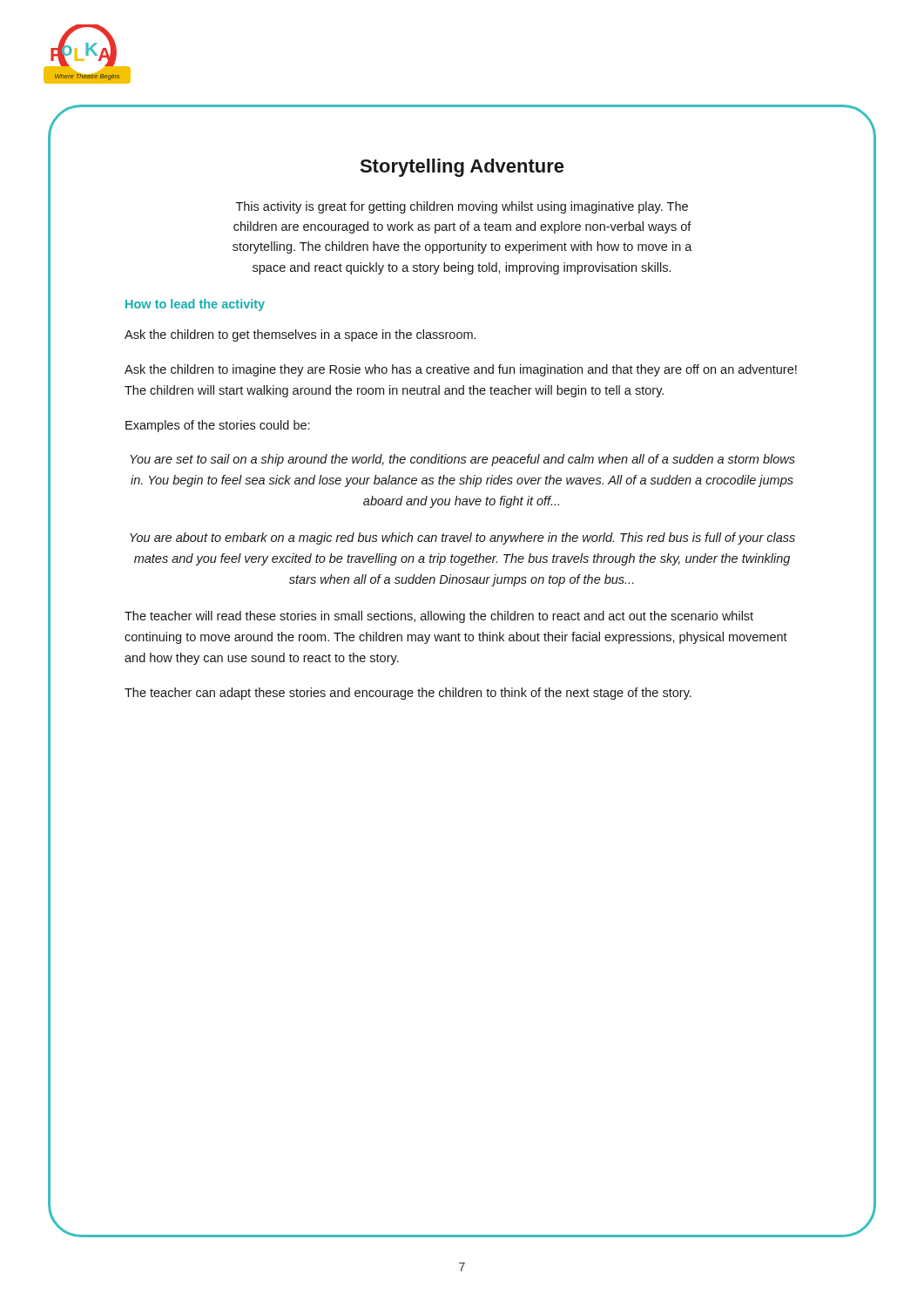This screenshot has width=924, height=1307.
Task: Locate the text block containing "This activity is great for getting children"
Action: click(462, 237)
